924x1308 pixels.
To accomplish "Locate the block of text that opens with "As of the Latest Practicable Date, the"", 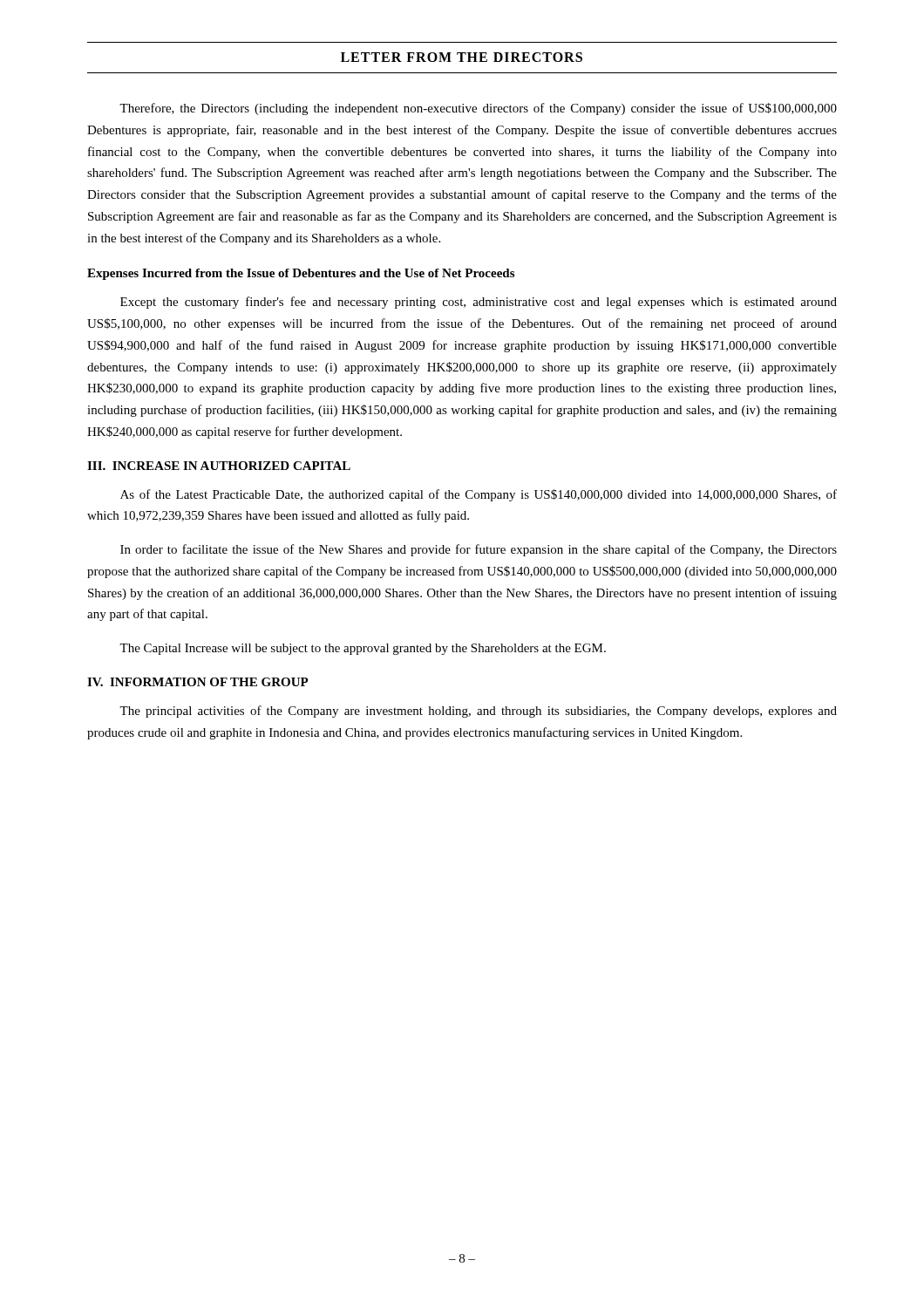I will [x=462, y=505].
